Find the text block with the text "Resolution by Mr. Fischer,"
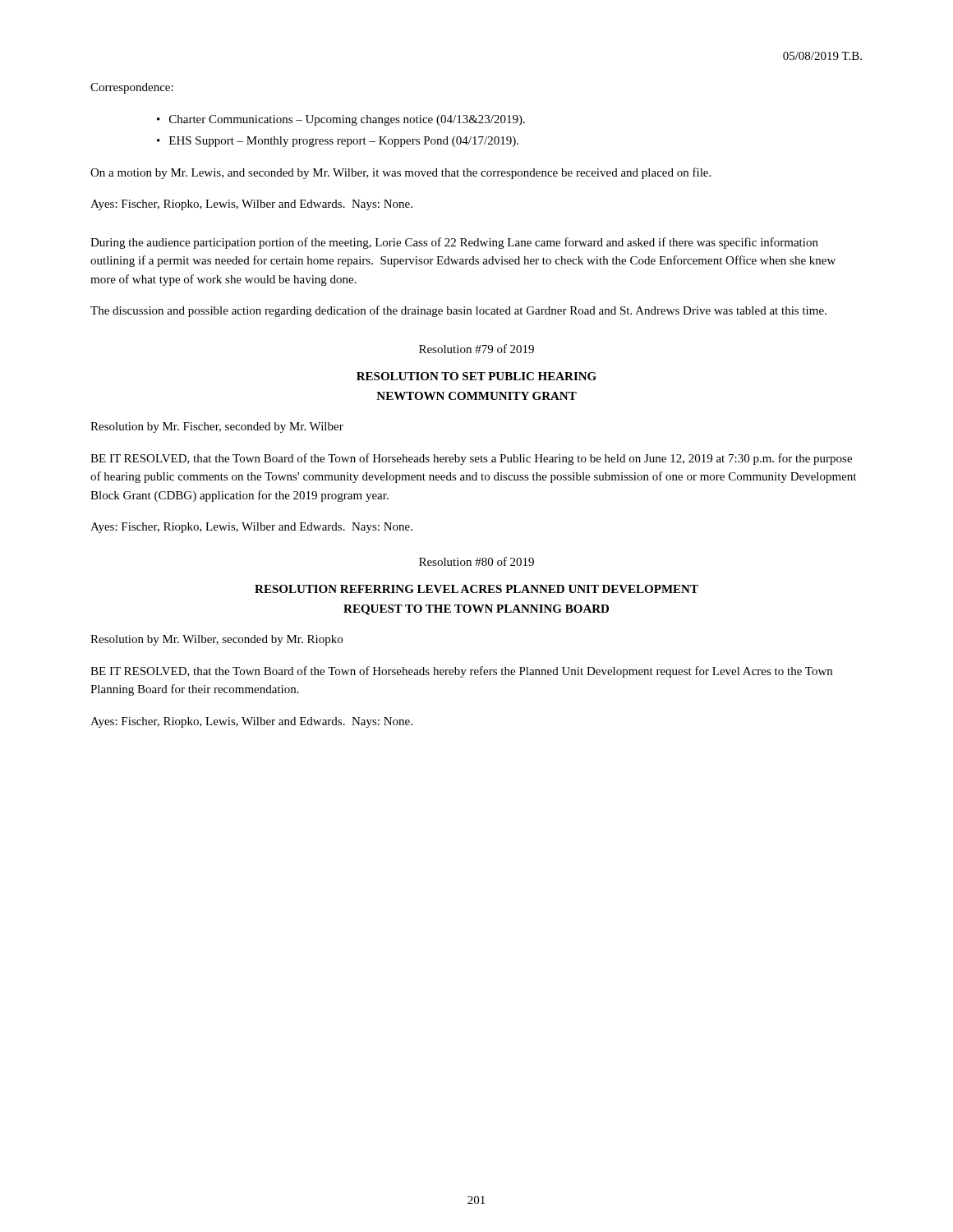This screenshot has height=1232, width=953. [x=217, y=426]
